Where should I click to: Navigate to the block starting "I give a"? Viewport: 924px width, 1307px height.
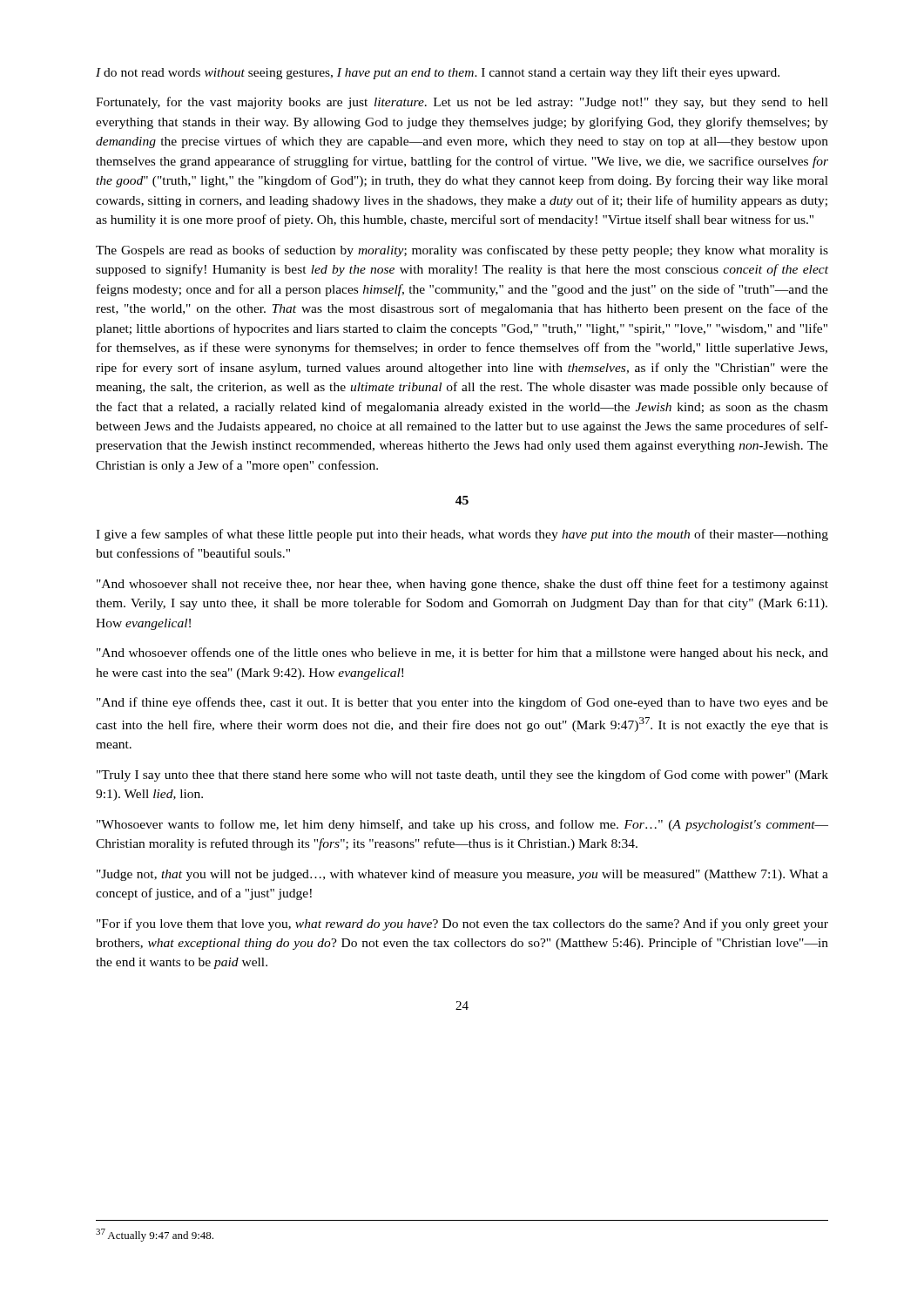[x=462, y=544]
